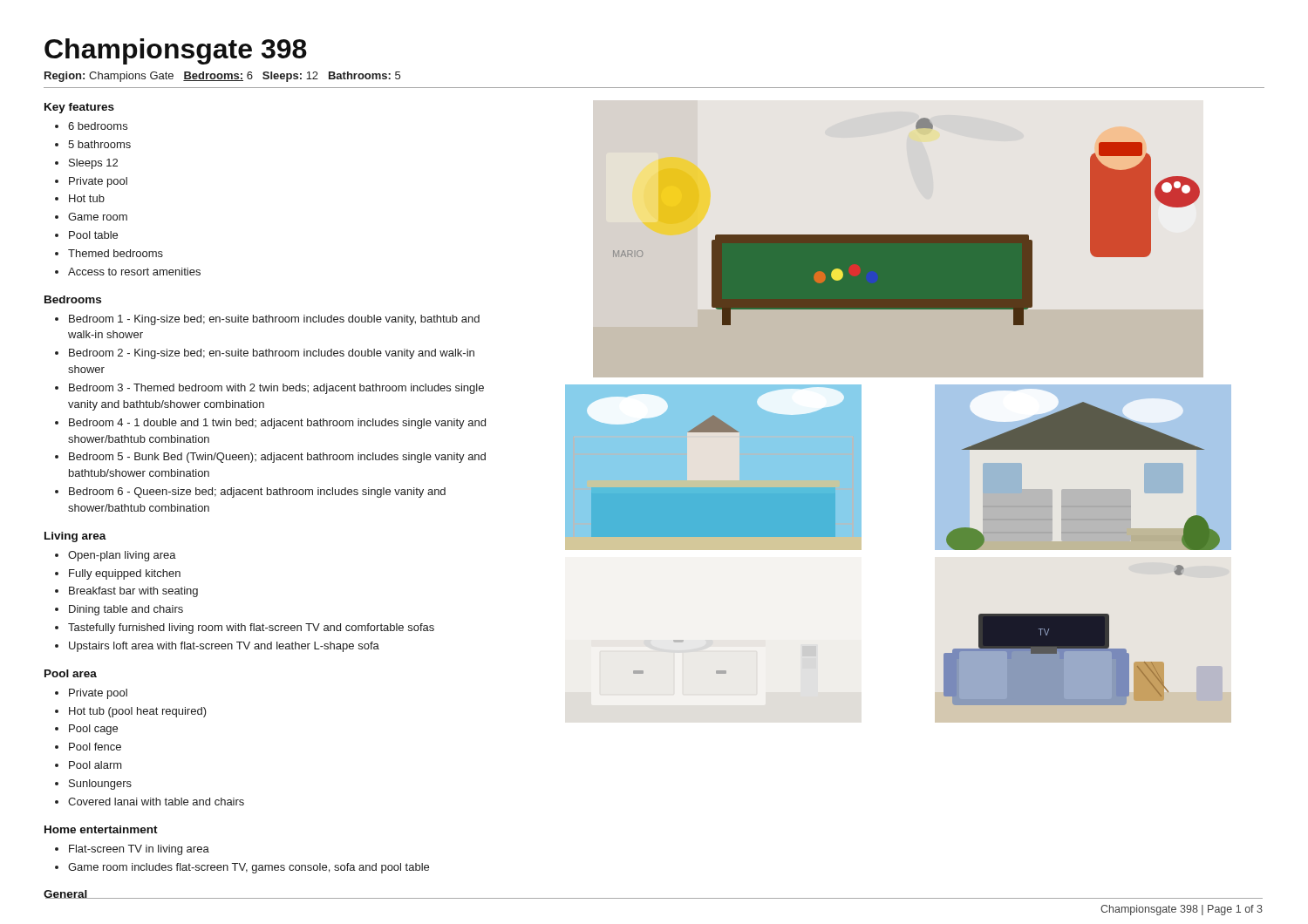This screenshot has width=1308, height=924.
Task: Locate the text "Fully equipped kitchen"
Action: 124,573
